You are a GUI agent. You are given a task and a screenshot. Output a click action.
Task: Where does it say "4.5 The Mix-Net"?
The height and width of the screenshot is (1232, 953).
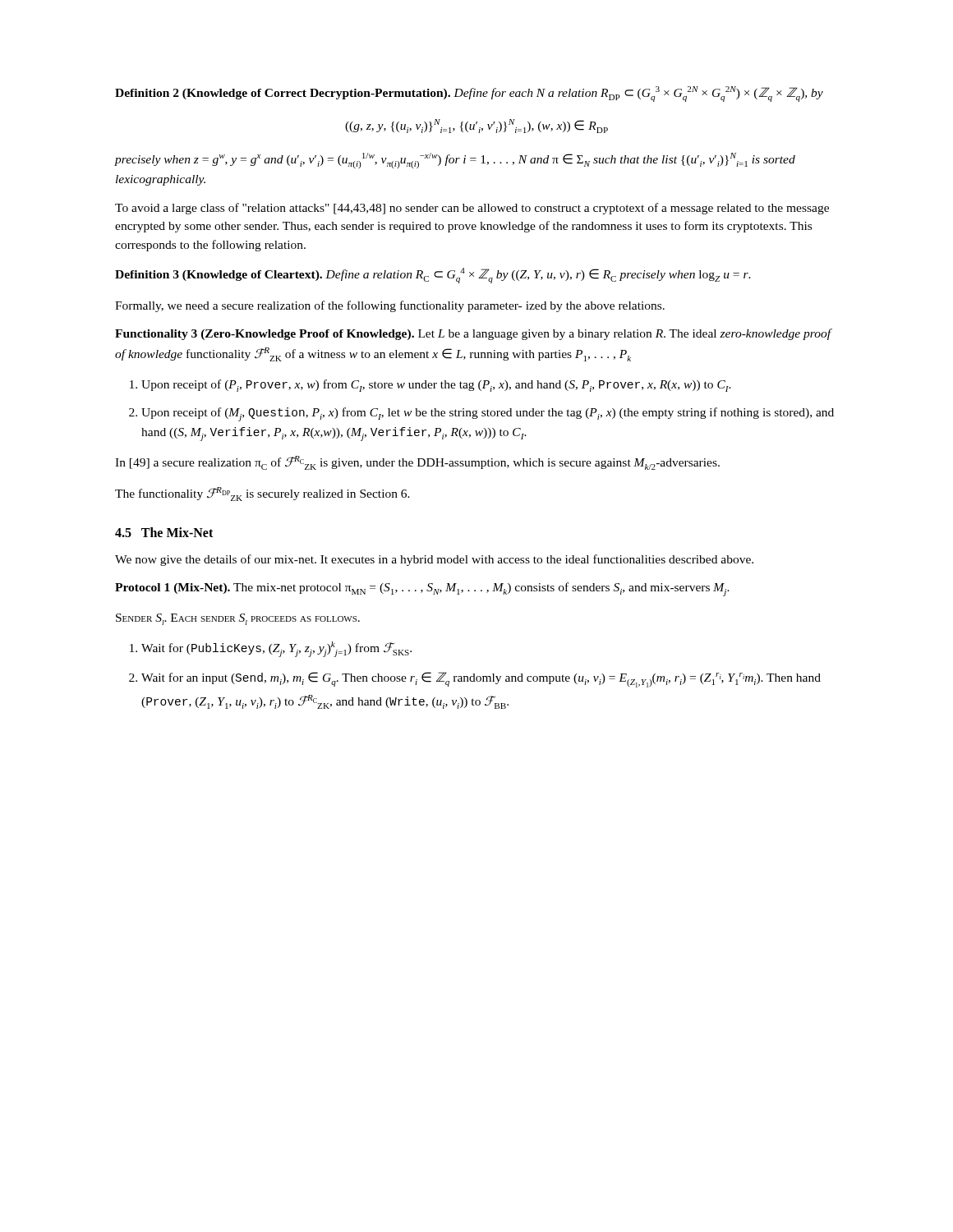pos(164,532)
